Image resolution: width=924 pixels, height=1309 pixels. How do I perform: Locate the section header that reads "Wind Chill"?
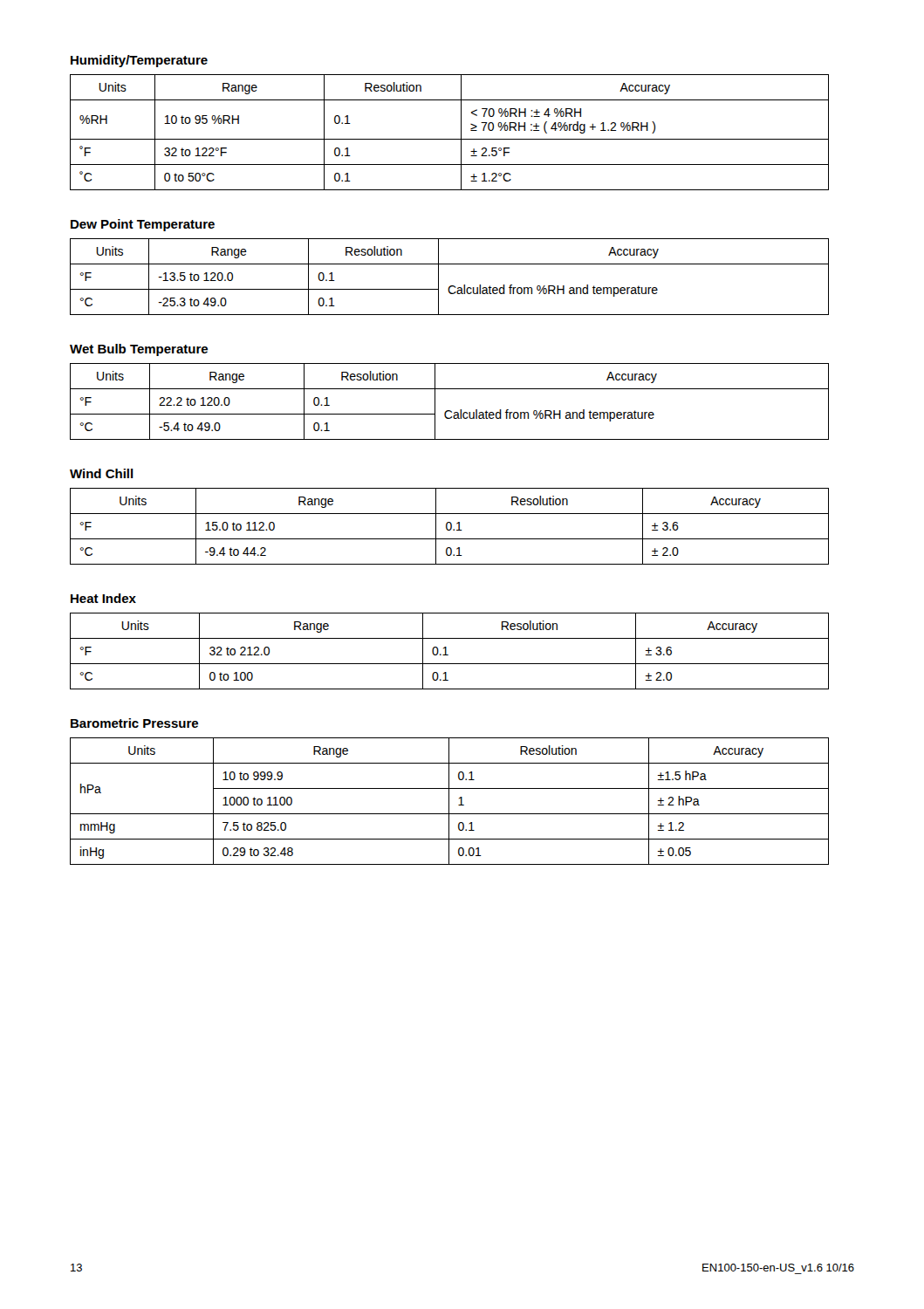pyautogui.click(x=102, y=473)
